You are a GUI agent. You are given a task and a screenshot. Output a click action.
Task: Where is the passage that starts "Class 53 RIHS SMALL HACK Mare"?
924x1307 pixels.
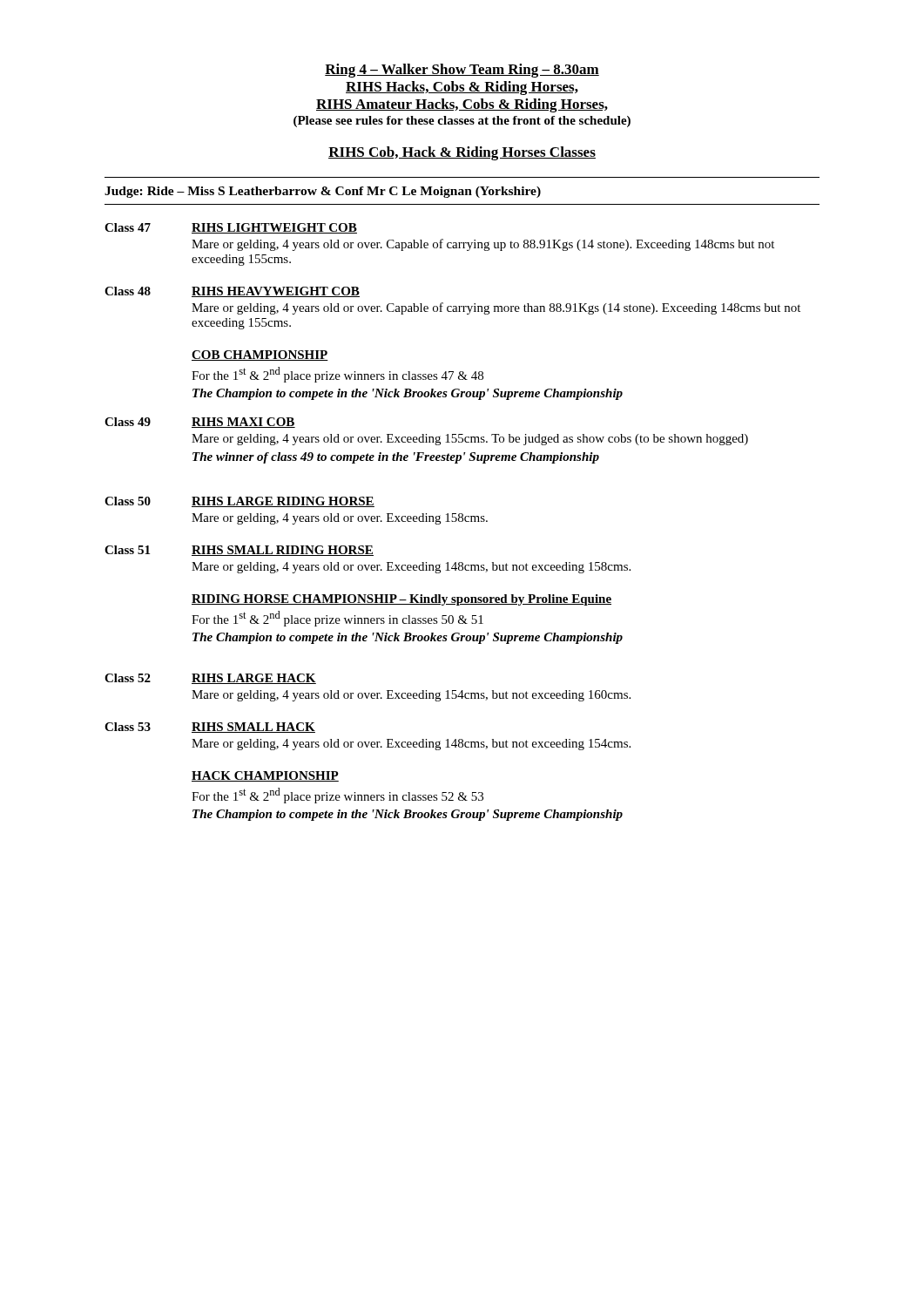click(462, 737)
